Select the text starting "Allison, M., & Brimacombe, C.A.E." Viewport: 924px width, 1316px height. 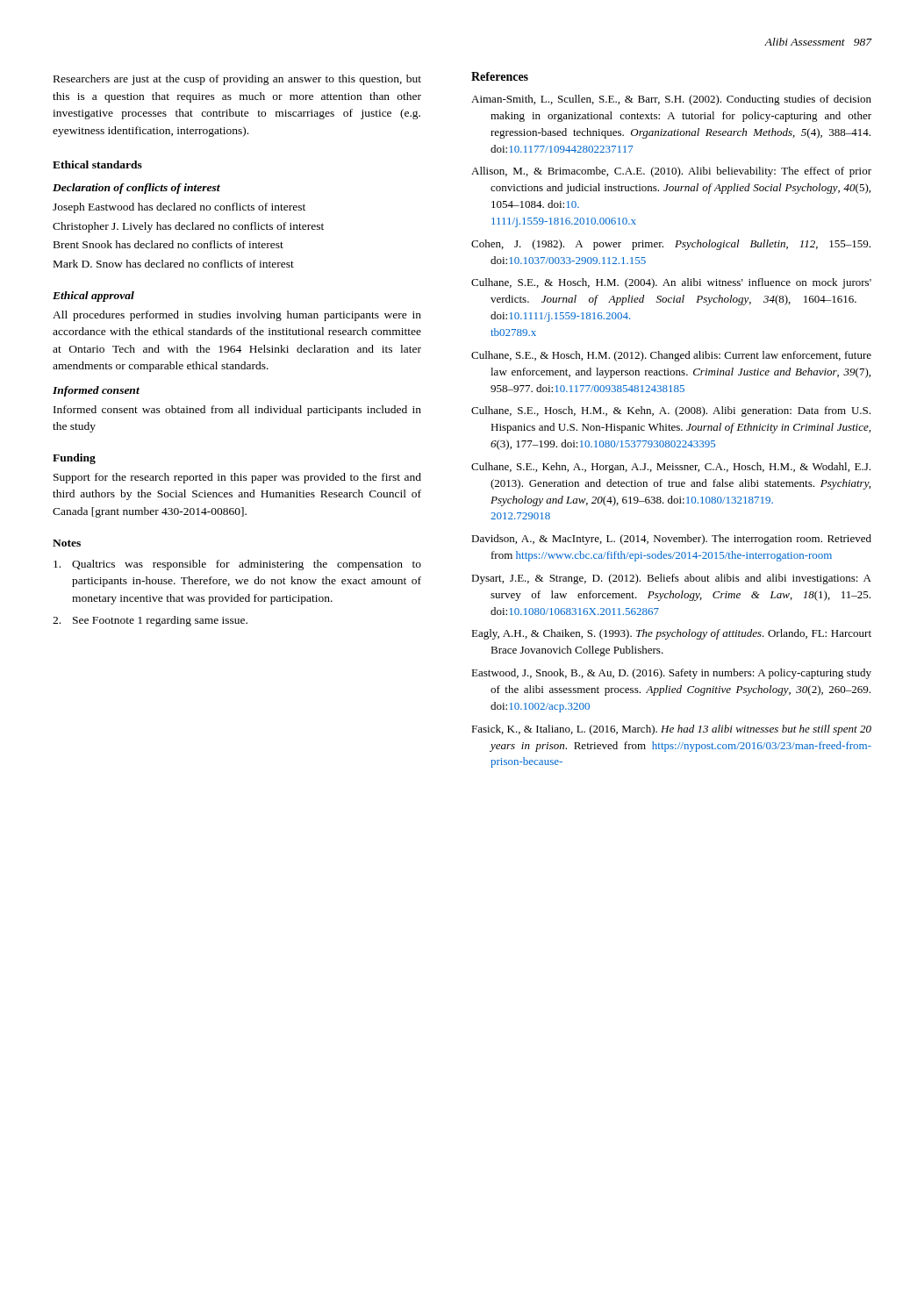coord(671,196)
